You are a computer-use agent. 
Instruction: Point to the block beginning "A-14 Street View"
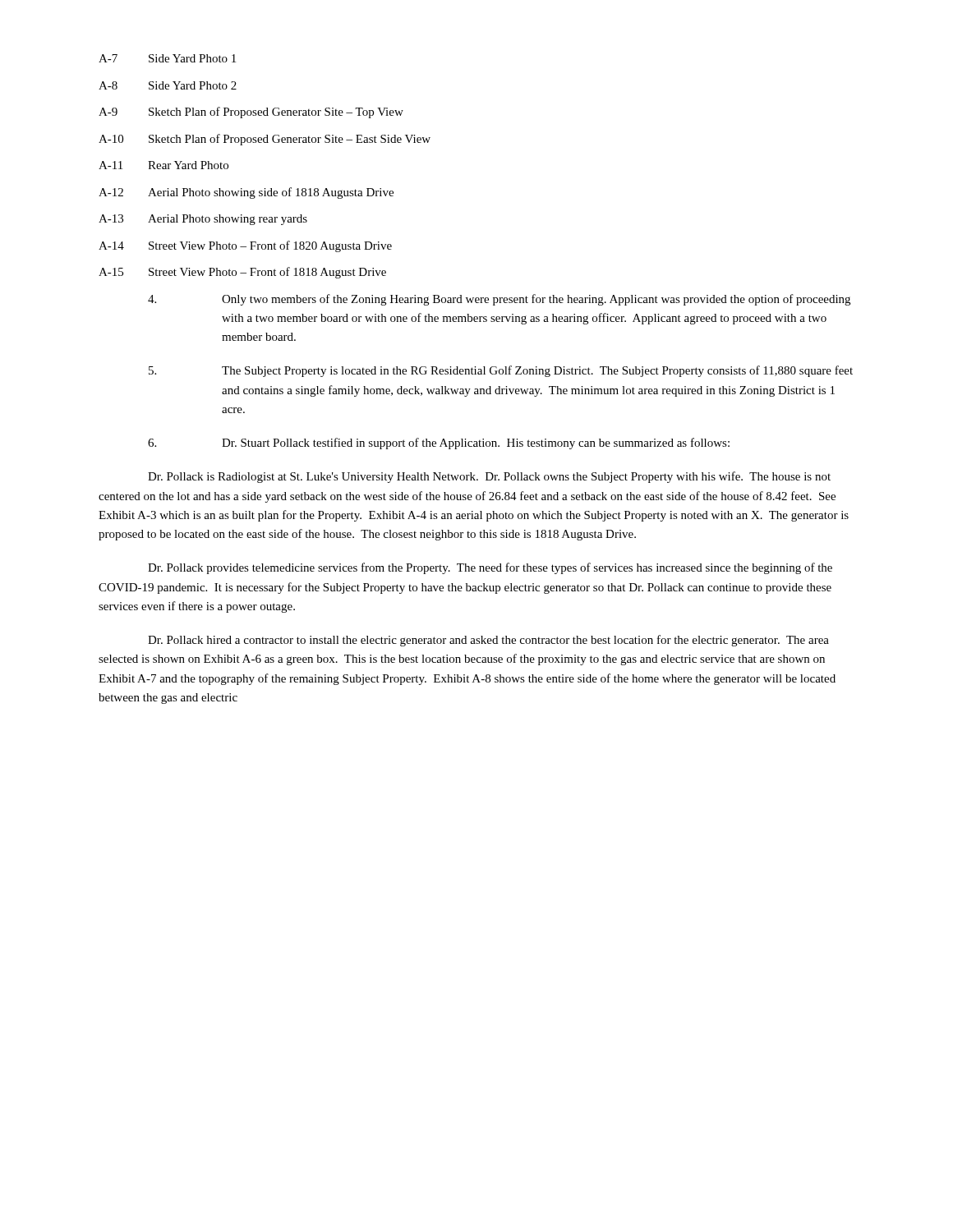coord(245,246)
